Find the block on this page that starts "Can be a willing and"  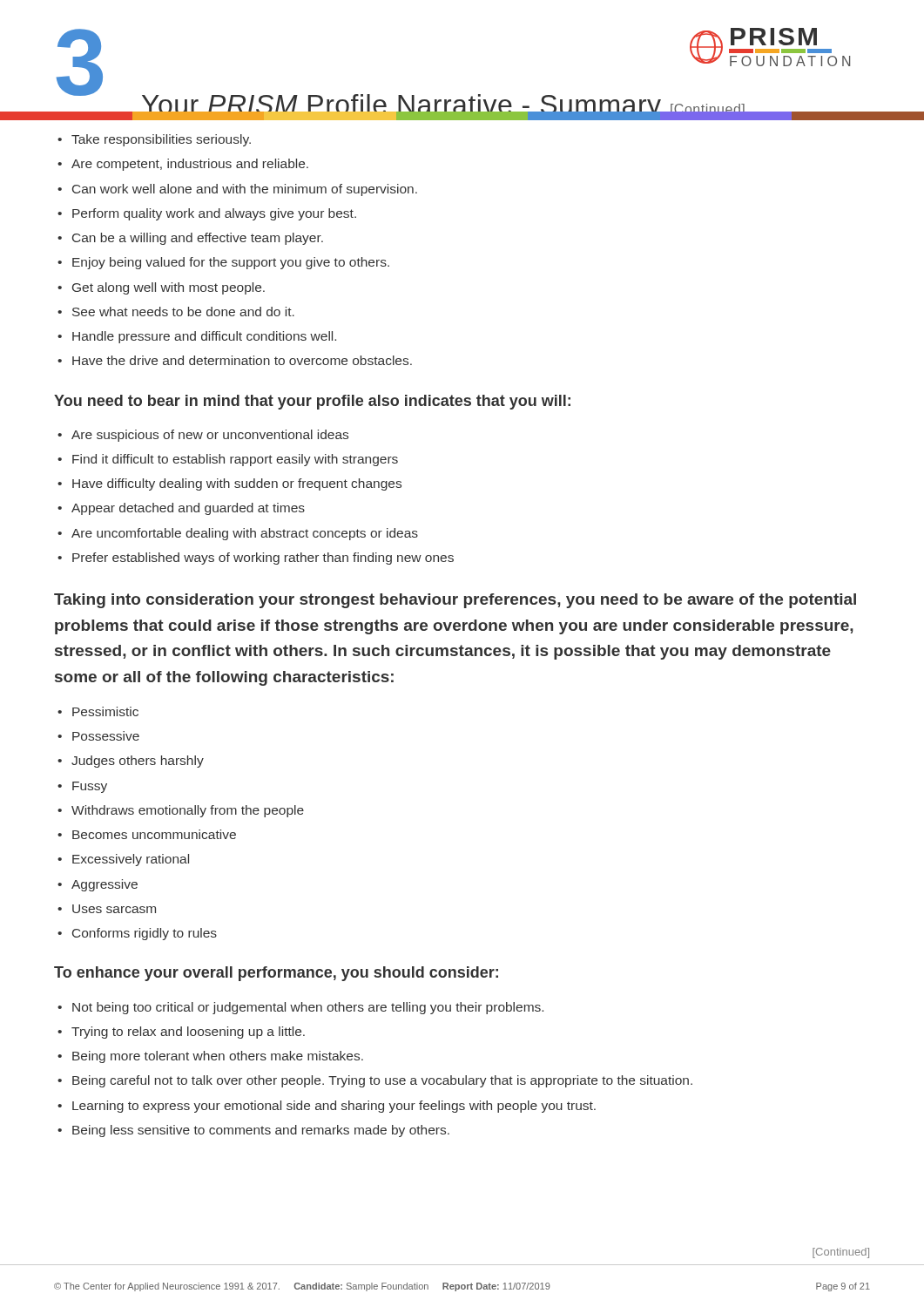pyautogui.click(x=198, y=237)
